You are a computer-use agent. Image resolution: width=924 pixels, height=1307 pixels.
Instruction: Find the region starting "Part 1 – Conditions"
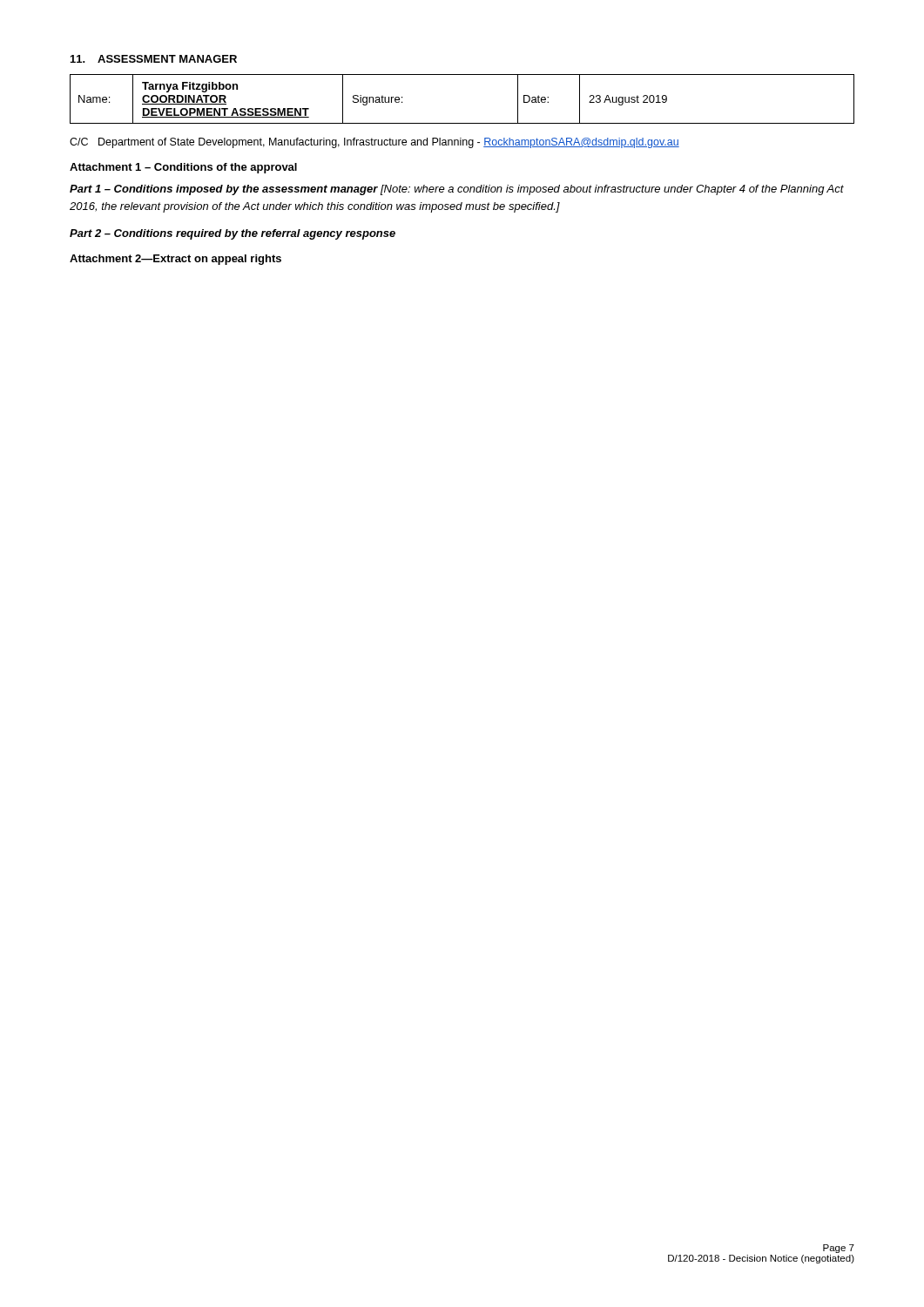(456, 197)
